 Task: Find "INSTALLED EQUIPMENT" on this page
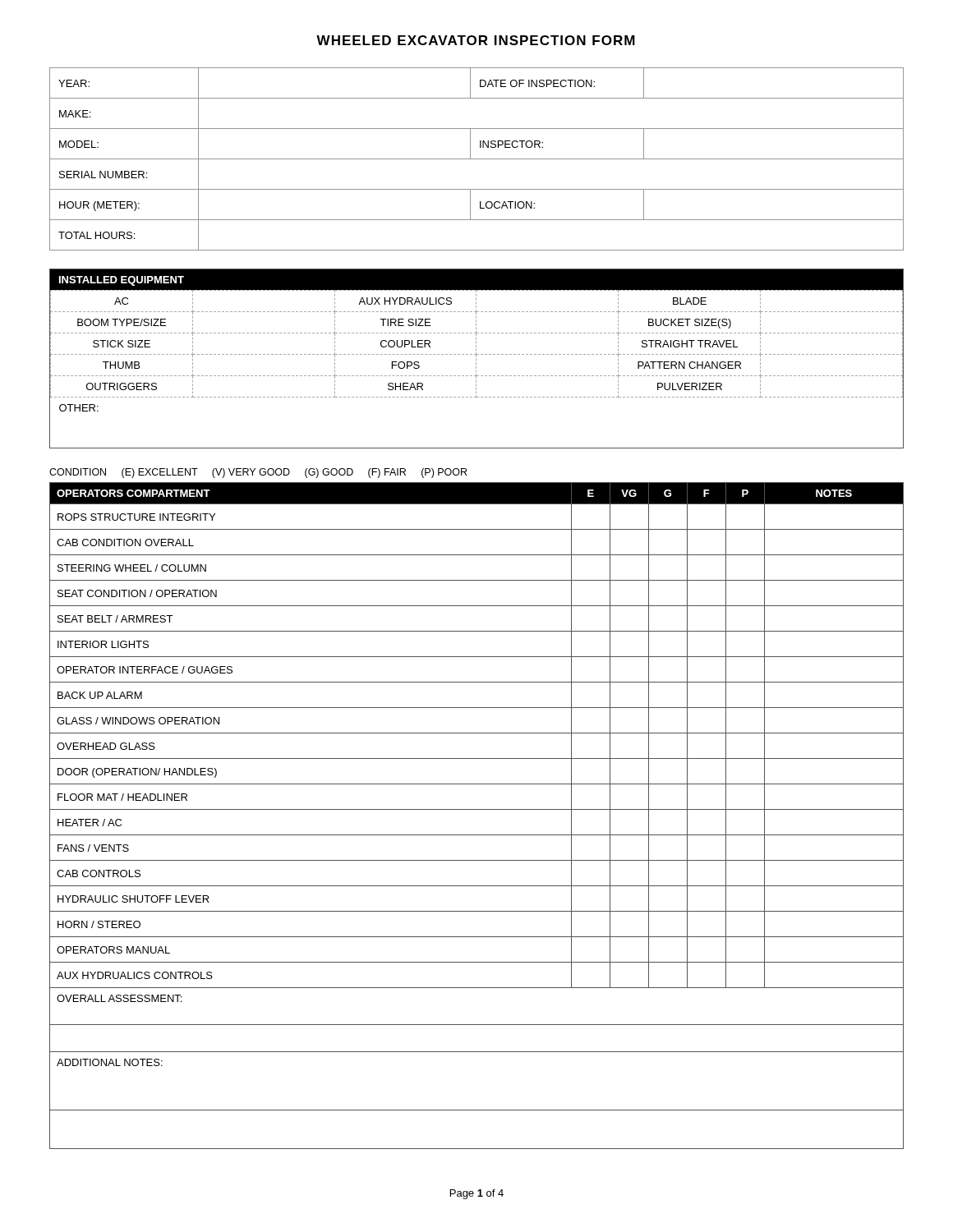tap(121, 280)
